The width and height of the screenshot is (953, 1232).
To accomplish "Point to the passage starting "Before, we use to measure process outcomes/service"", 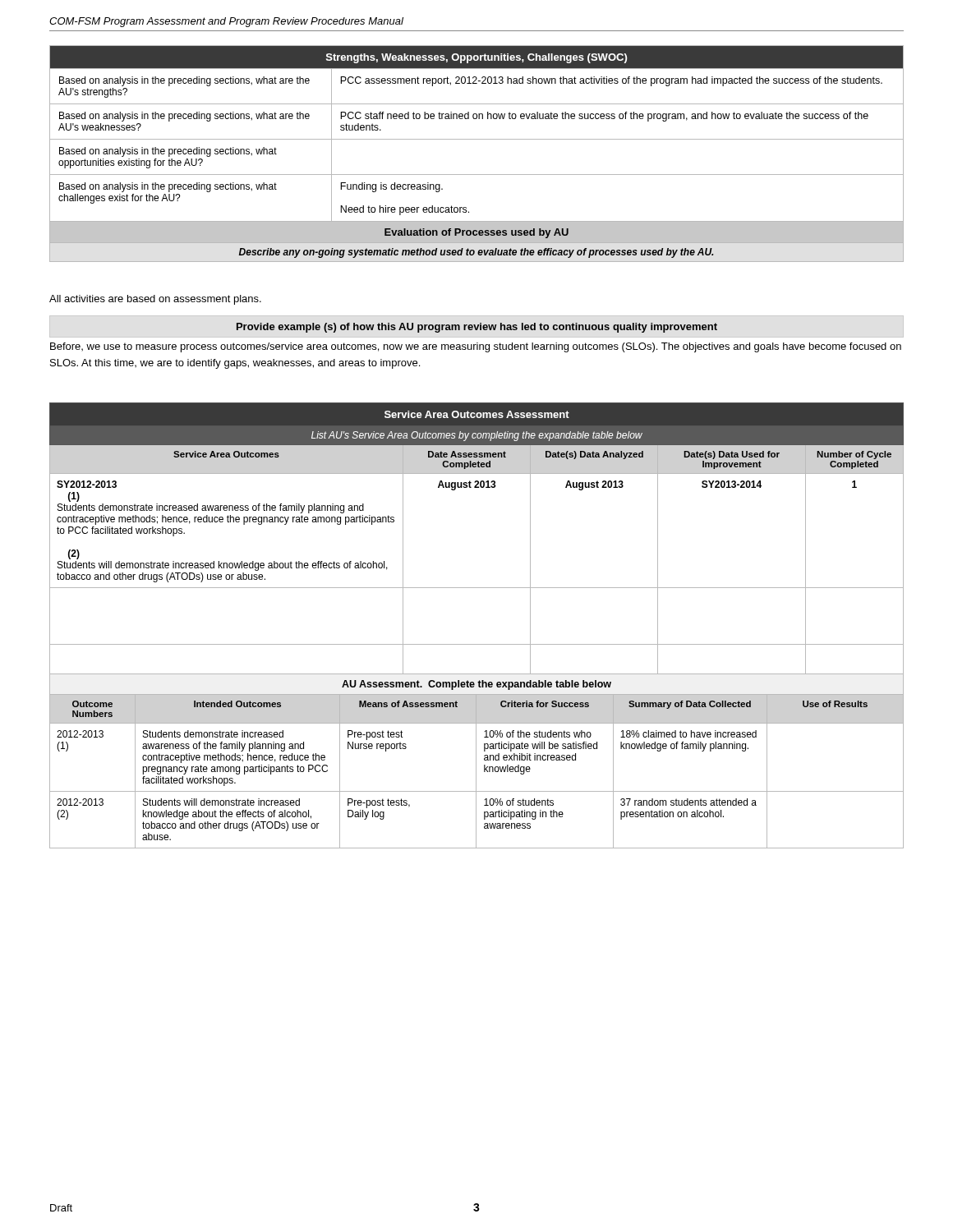I will (475, 354).
